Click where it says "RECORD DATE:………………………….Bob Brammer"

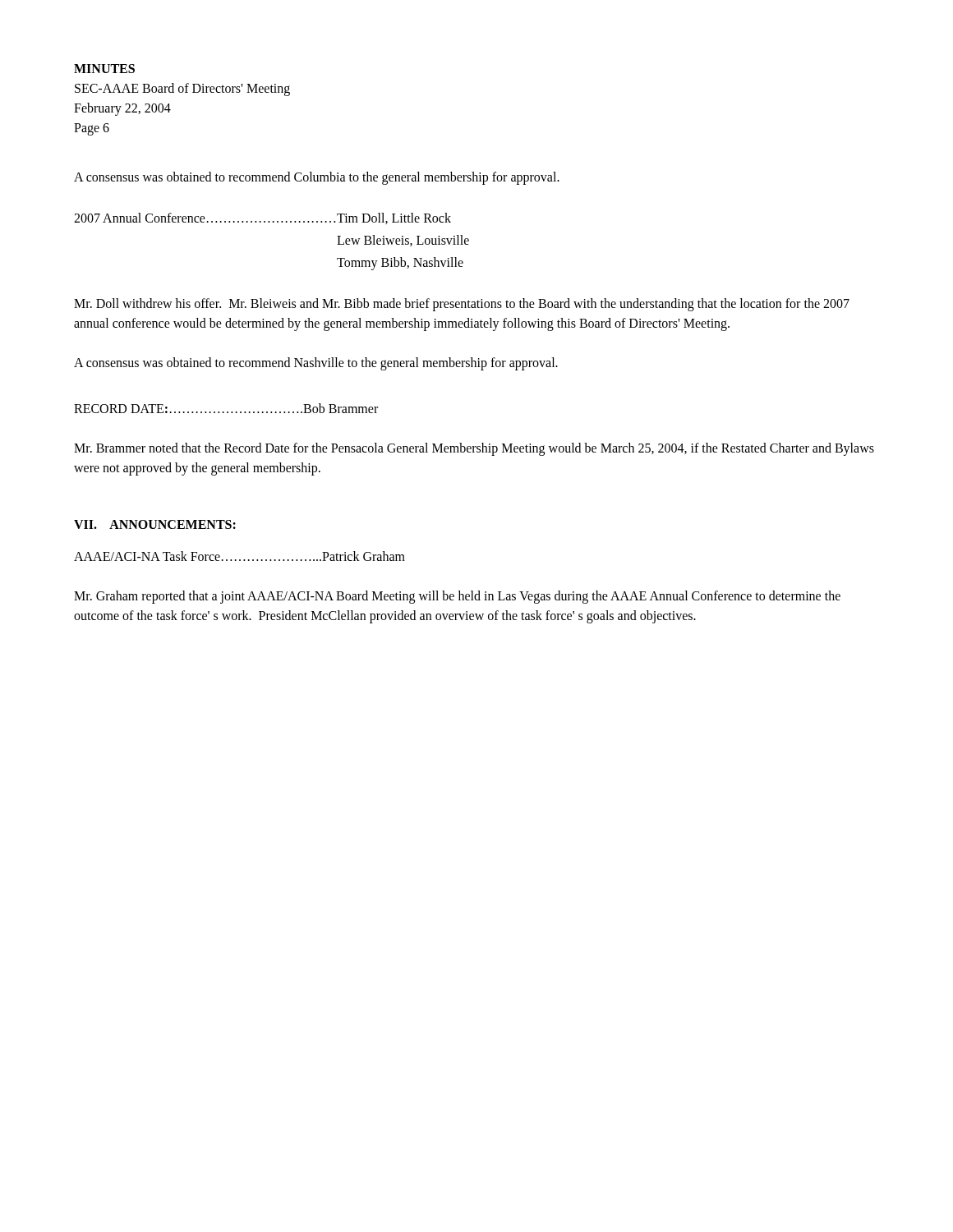[226, 408]
